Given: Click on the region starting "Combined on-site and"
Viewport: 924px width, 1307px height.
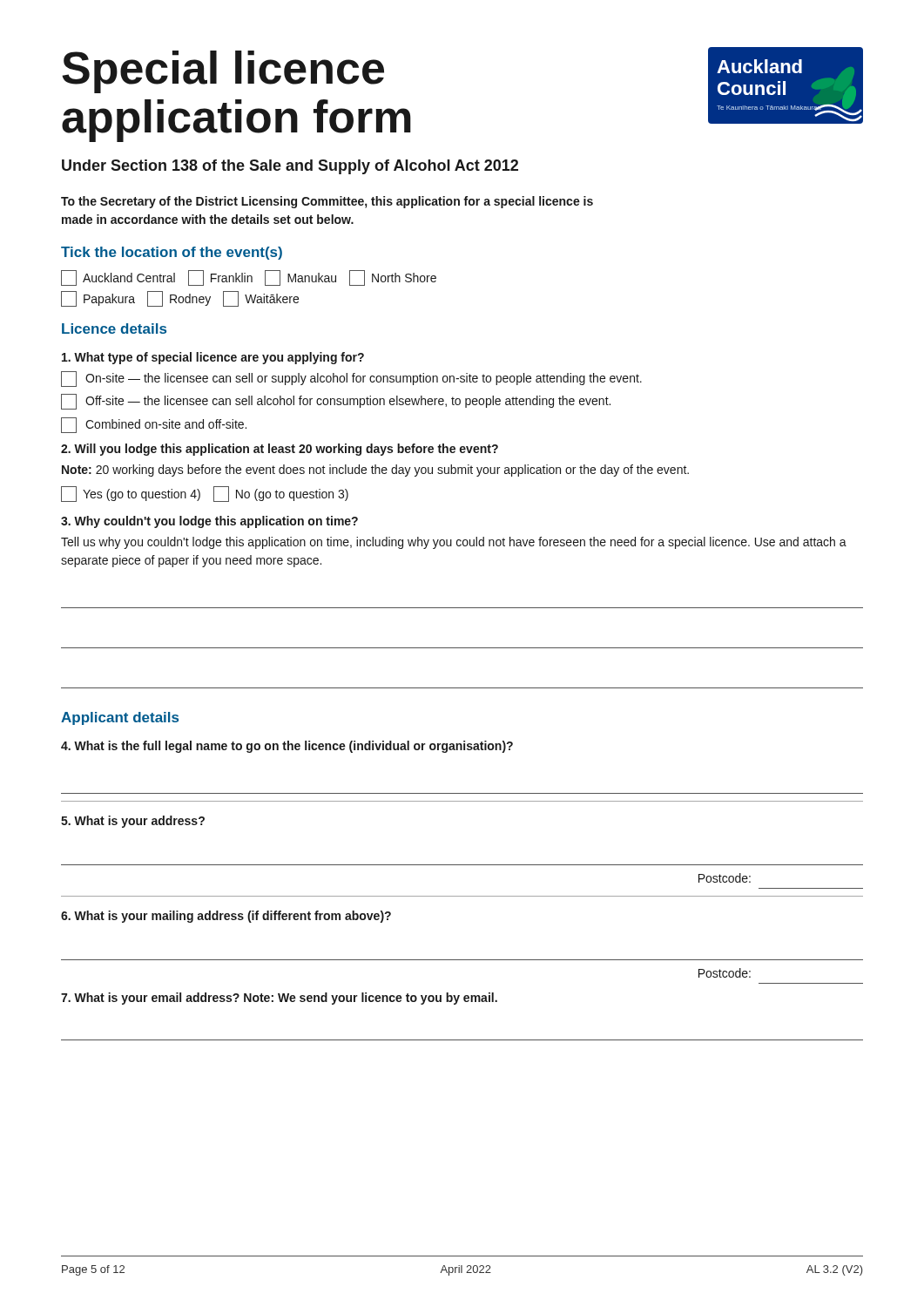Looking at the screenshot, I should [x=154, y=424].
